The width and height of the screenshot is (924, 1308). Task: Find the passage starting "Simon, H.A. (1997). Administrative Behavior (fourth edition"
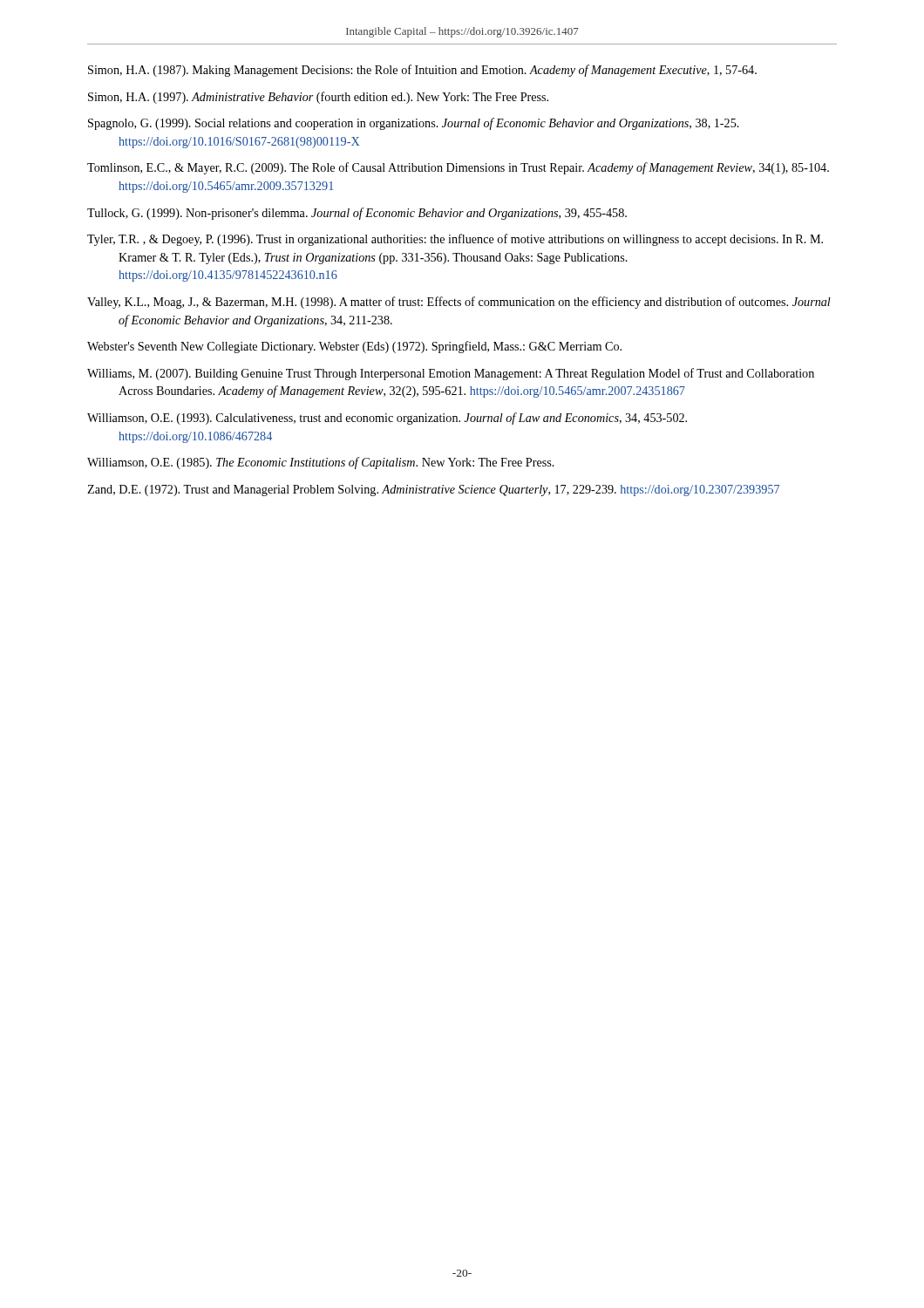tap(318, 96)
